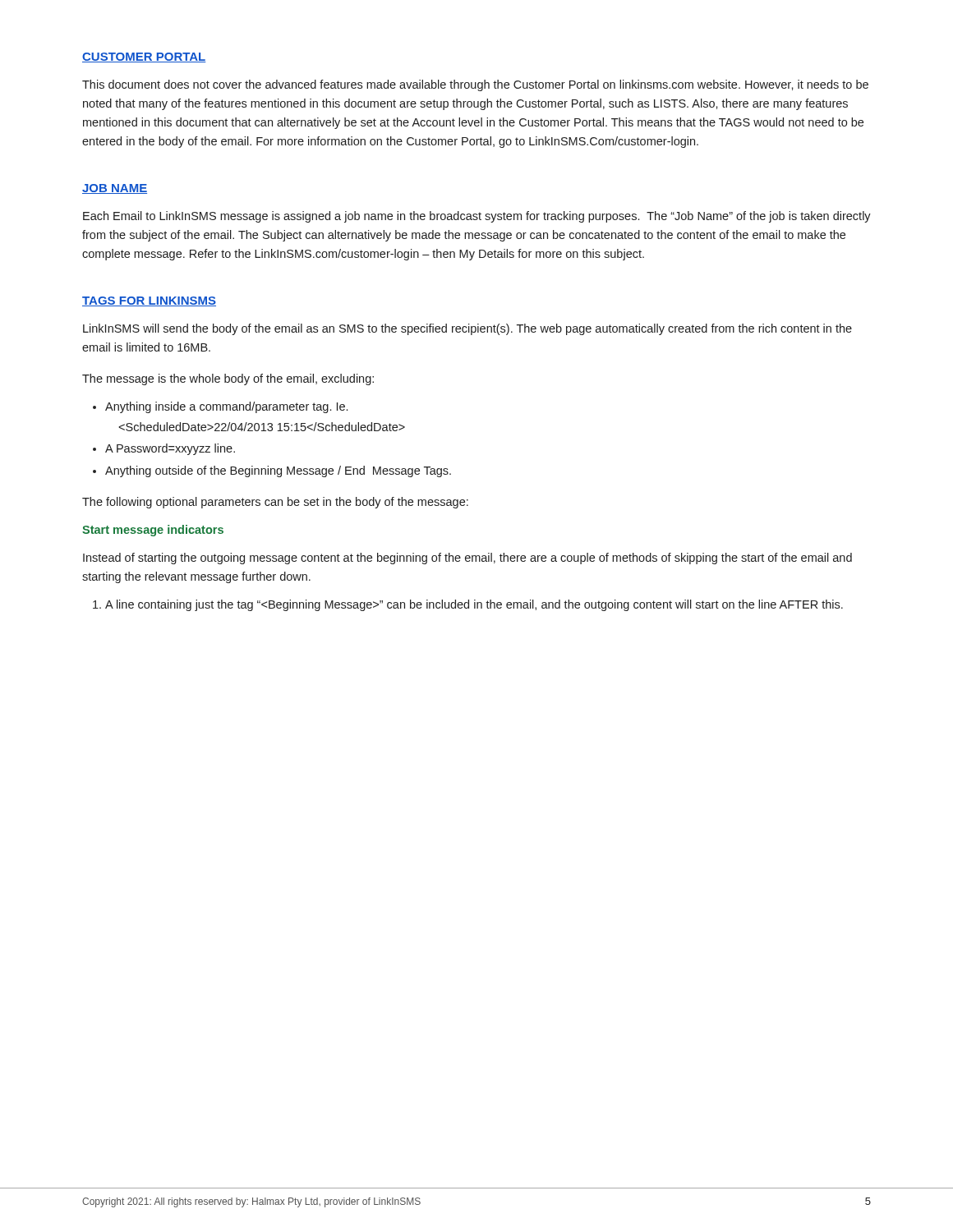Image resolution: width=953 pixels, height=1232 pixels.
Task: Find the text starting "A Password=xxyyzz line."
Action: tap(170, 449)
